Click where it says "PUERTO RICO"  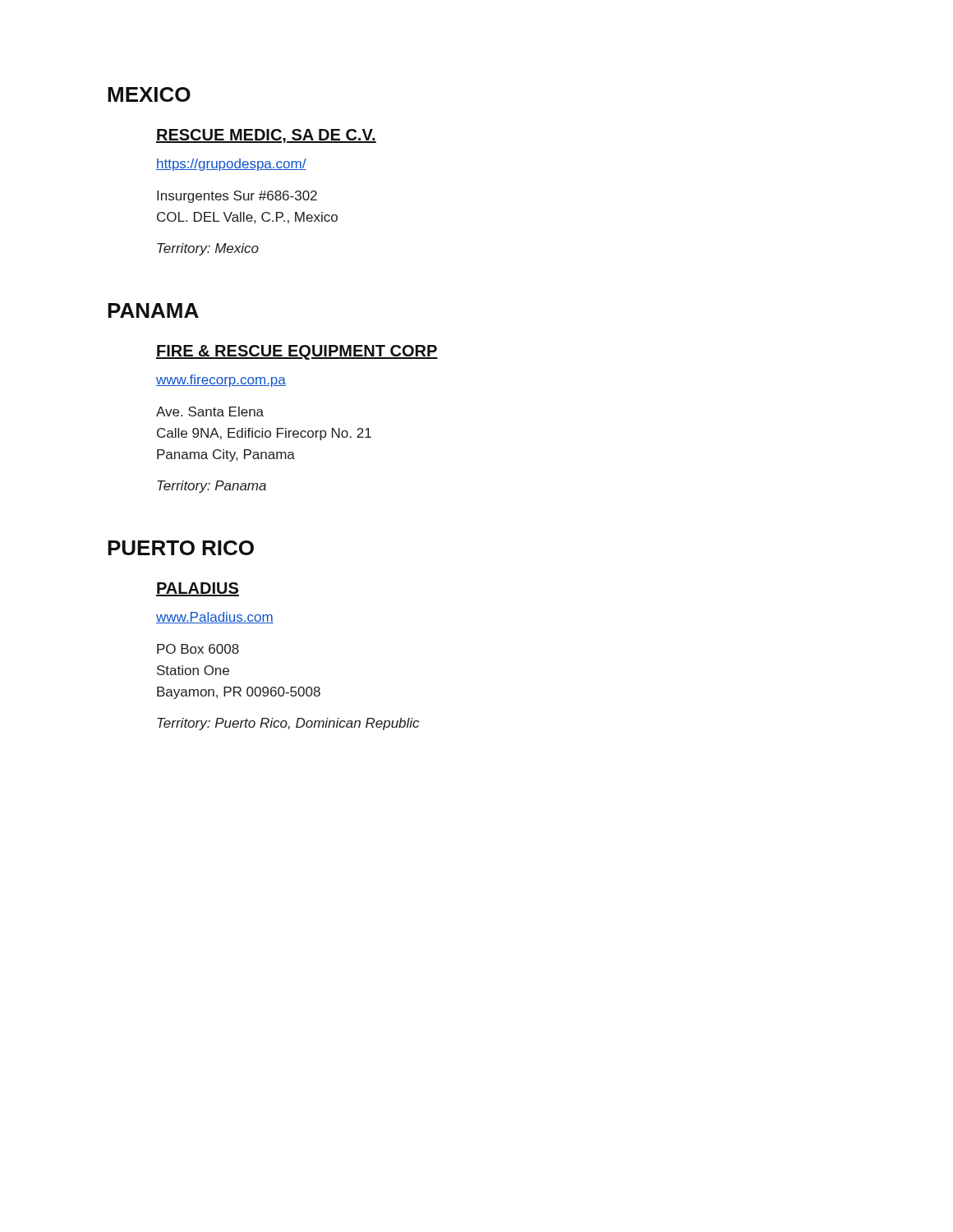pos(181,548)
